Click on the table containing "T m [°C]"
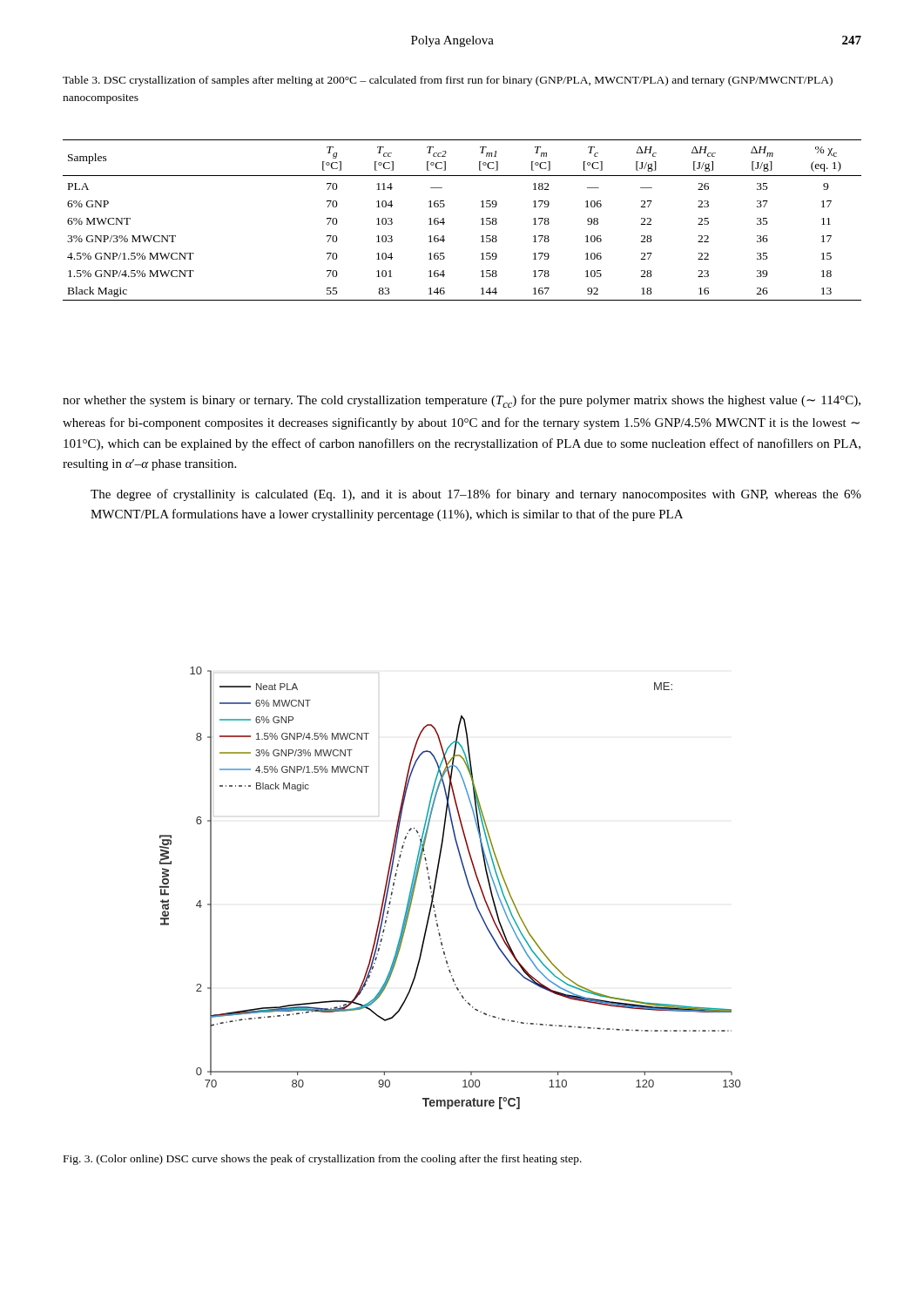 462,220
